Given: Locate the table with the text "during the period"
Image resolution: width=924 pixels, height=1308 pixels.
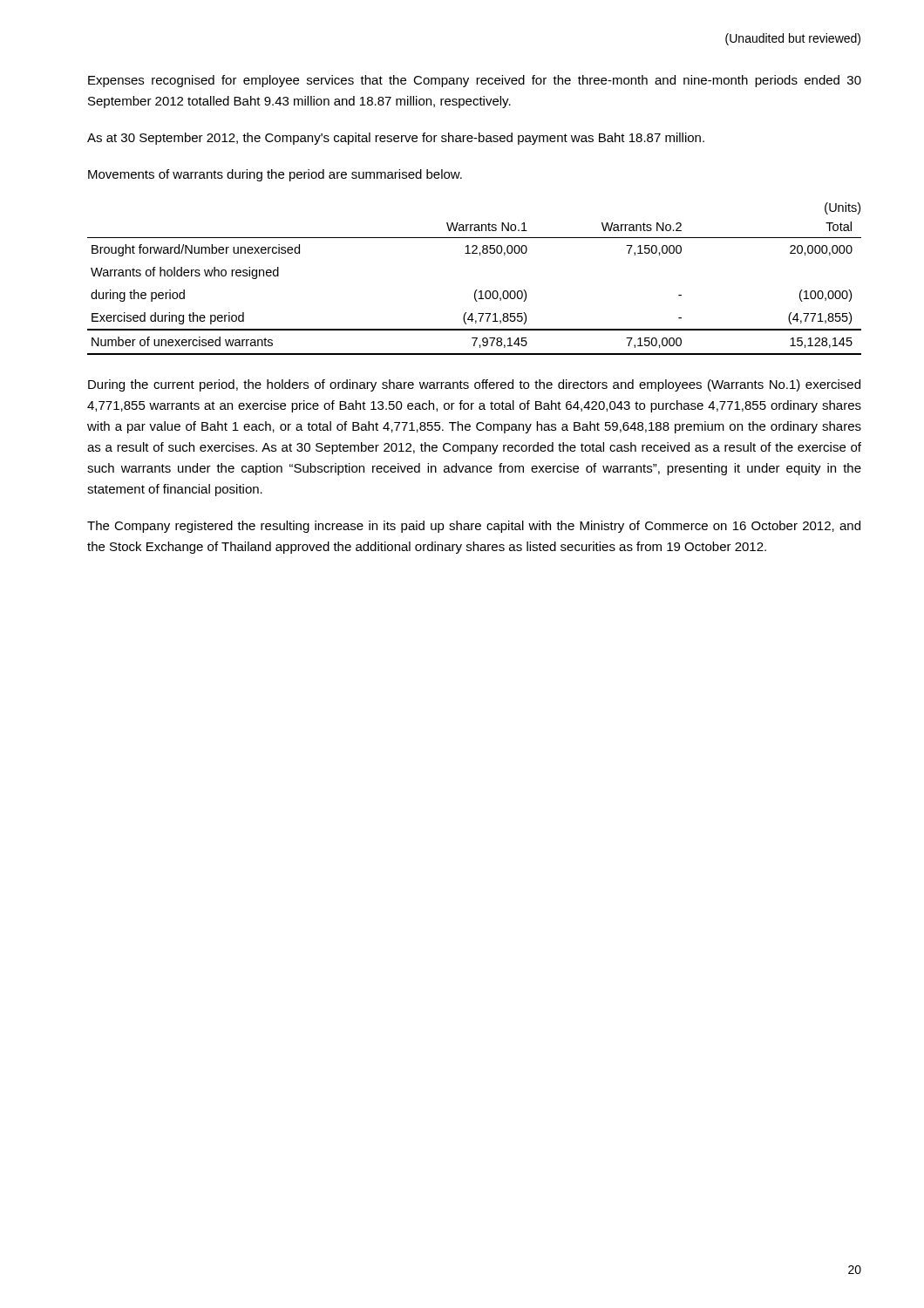Looking at the screenshot, I should [474, 278].
